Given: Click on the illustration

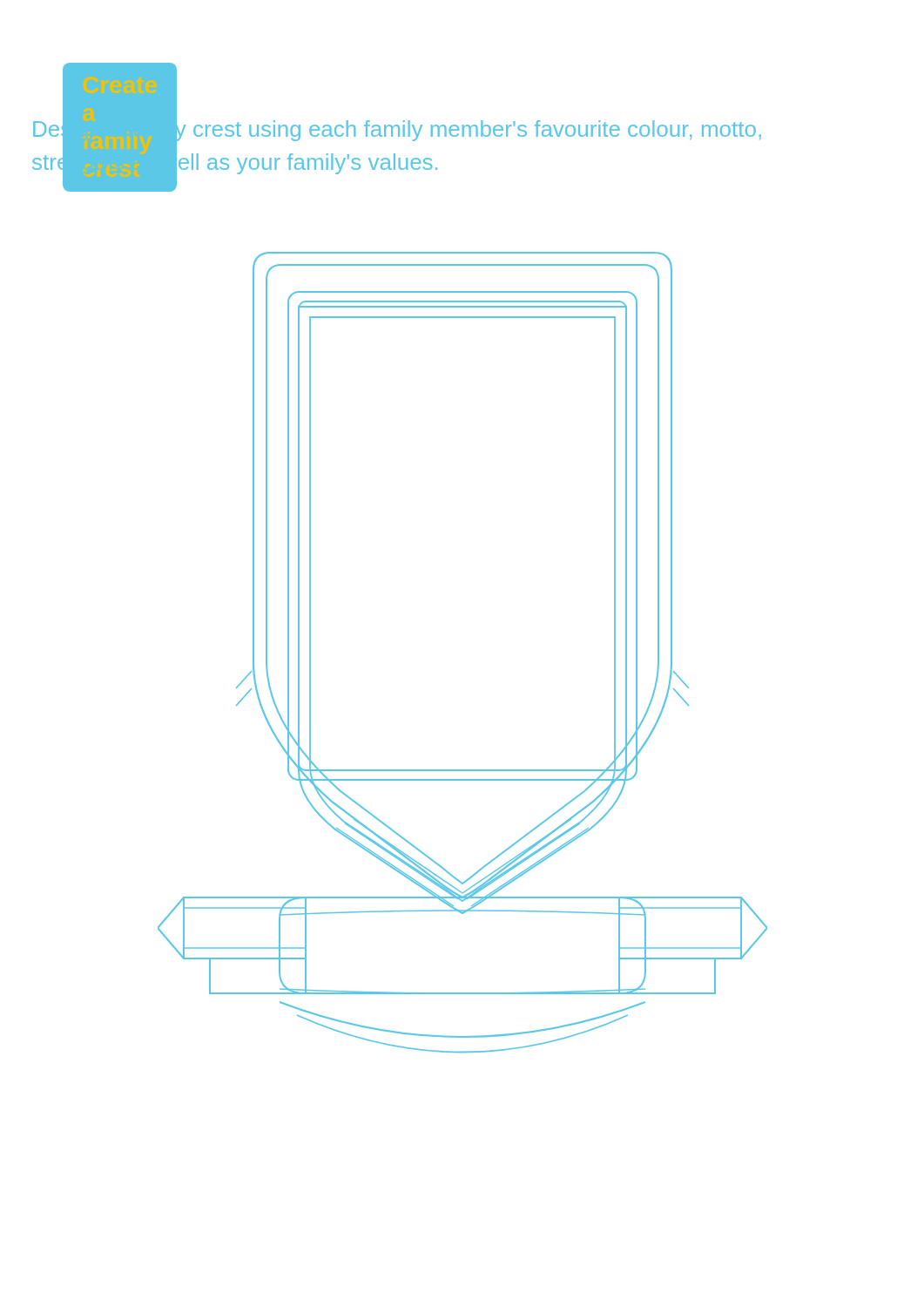Looking at the screenshot, I should [462, 723].
